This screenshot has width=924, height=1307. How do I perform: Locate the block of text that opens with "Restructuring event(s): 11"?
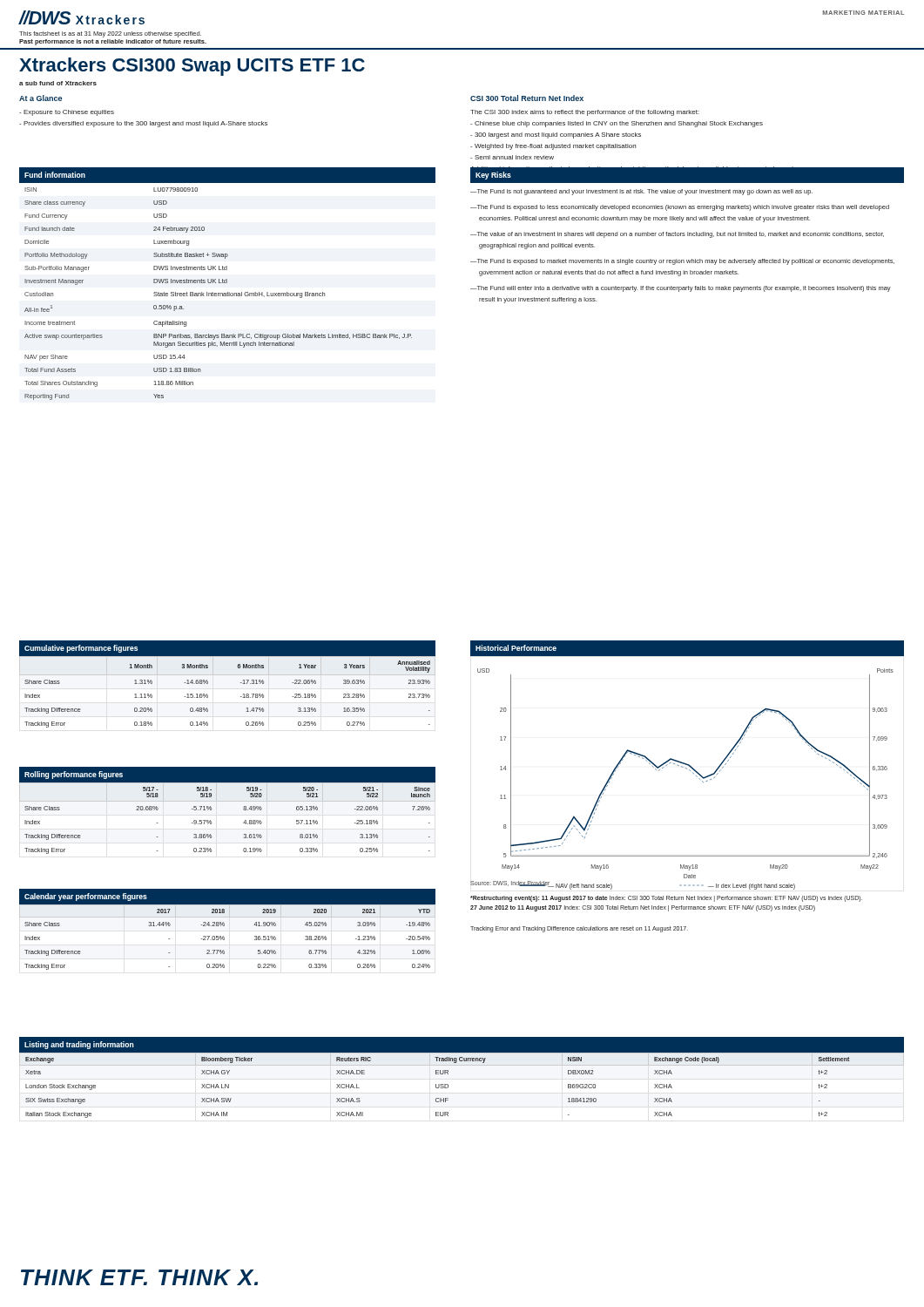(x=667, y=903)
